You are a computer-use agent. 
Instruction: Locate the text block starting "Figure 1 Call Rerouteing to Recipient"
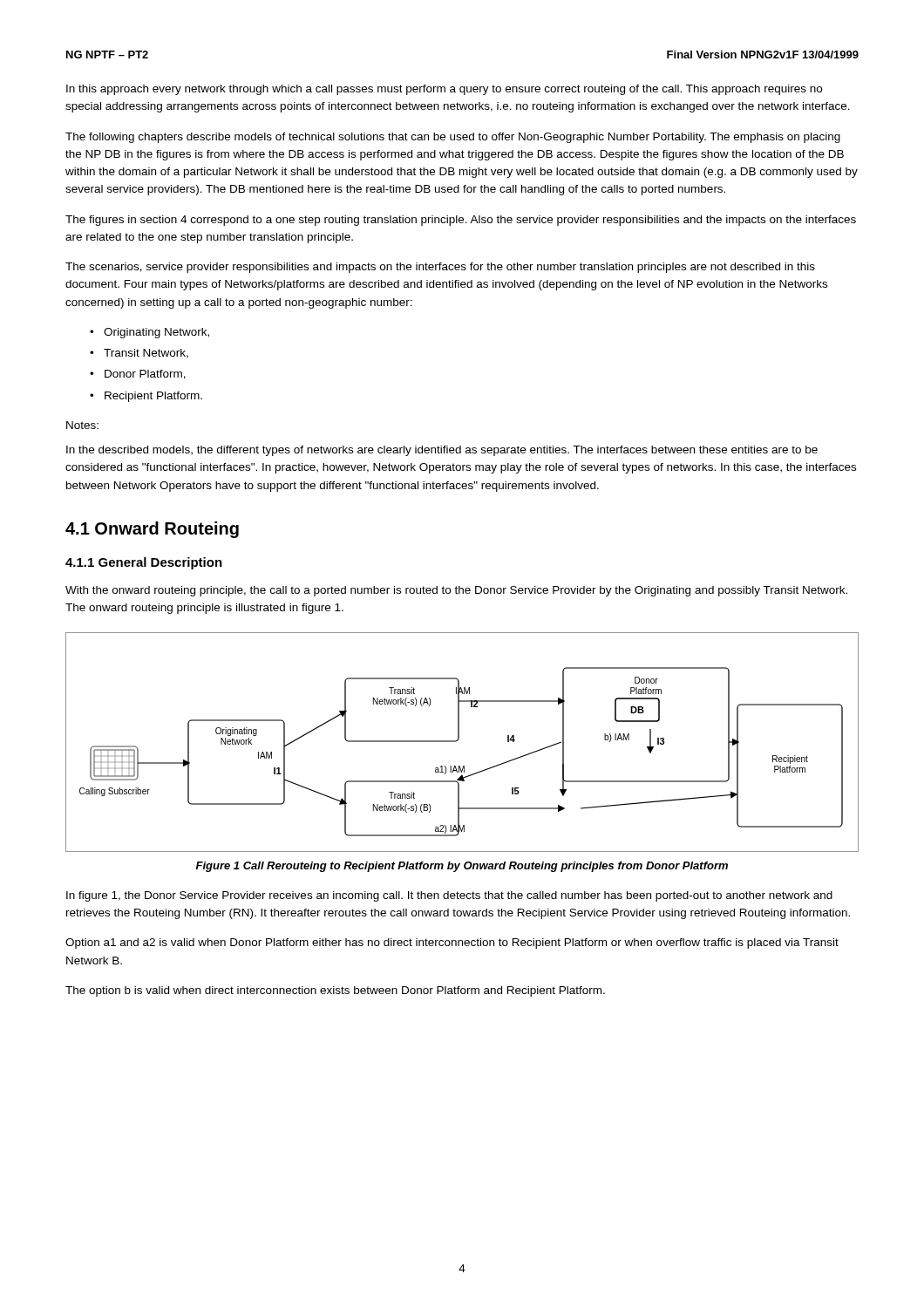[x=462, y=866]
